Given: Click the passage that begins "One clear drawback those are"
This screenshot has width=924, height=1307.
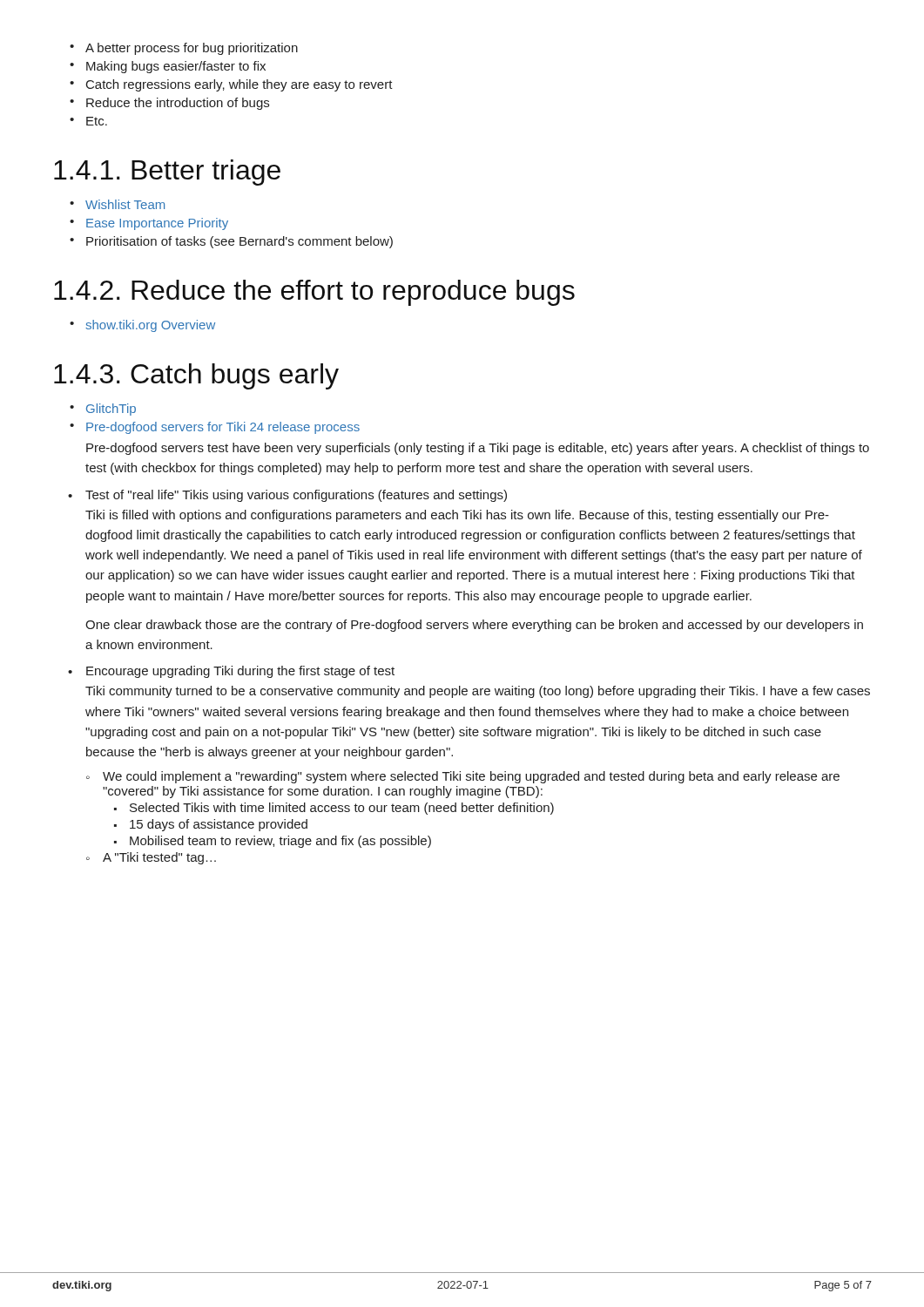Looking at the screenshot, I should tap(475, 634).
